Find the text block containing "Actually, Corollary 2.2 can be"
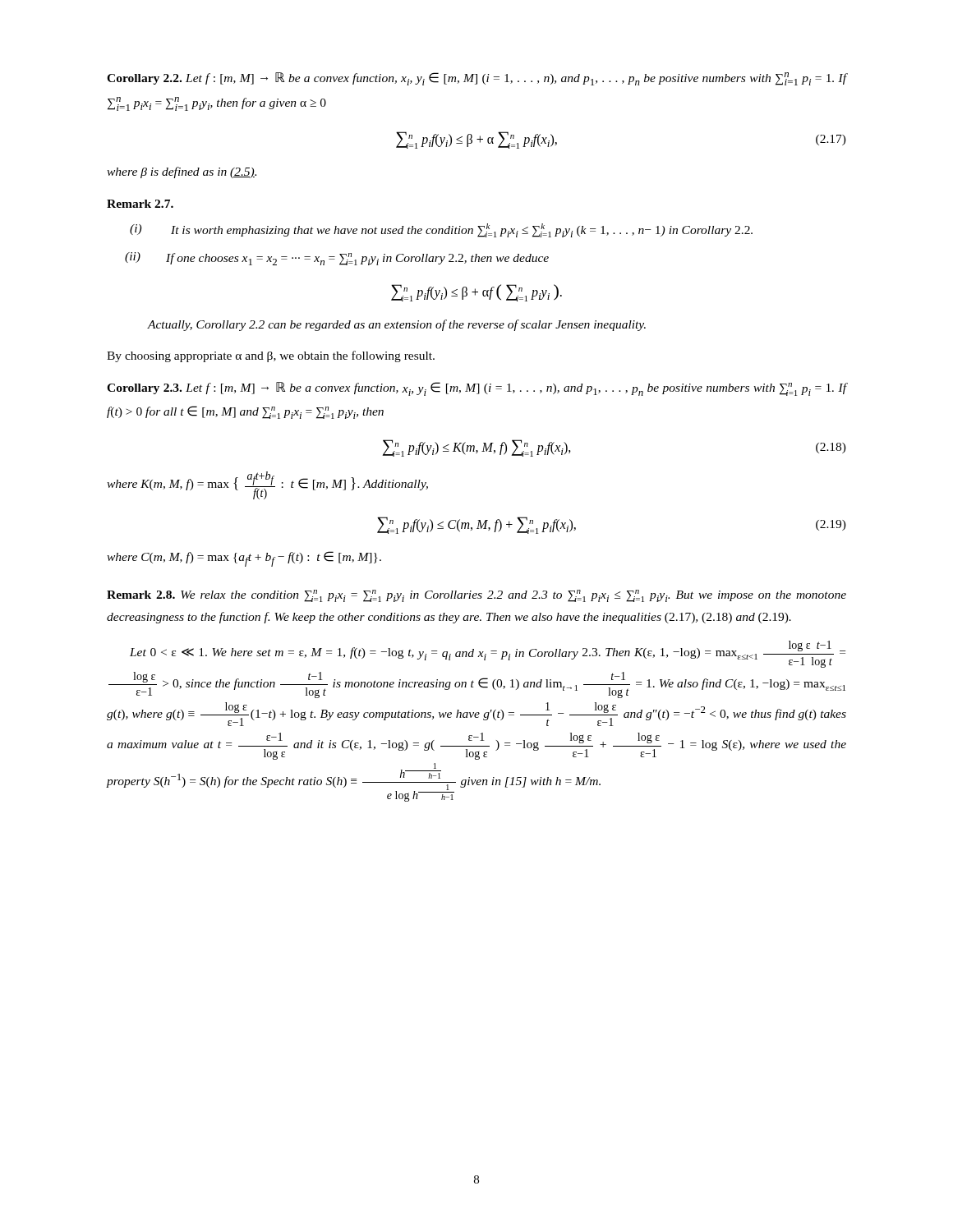 click(x=397, y=324)
